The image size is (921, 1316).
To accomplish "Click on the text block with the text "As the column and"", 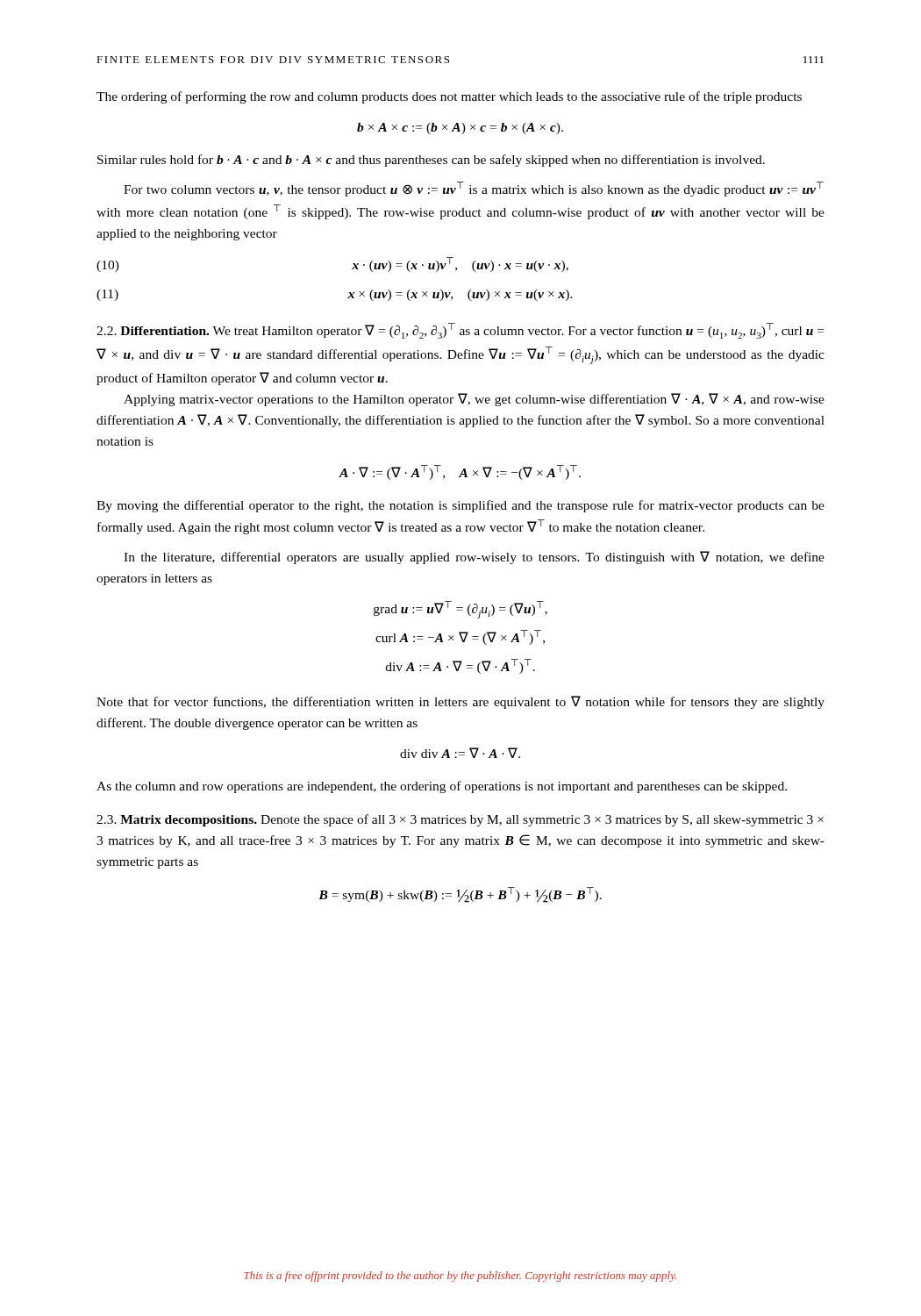I will point(460,786).
